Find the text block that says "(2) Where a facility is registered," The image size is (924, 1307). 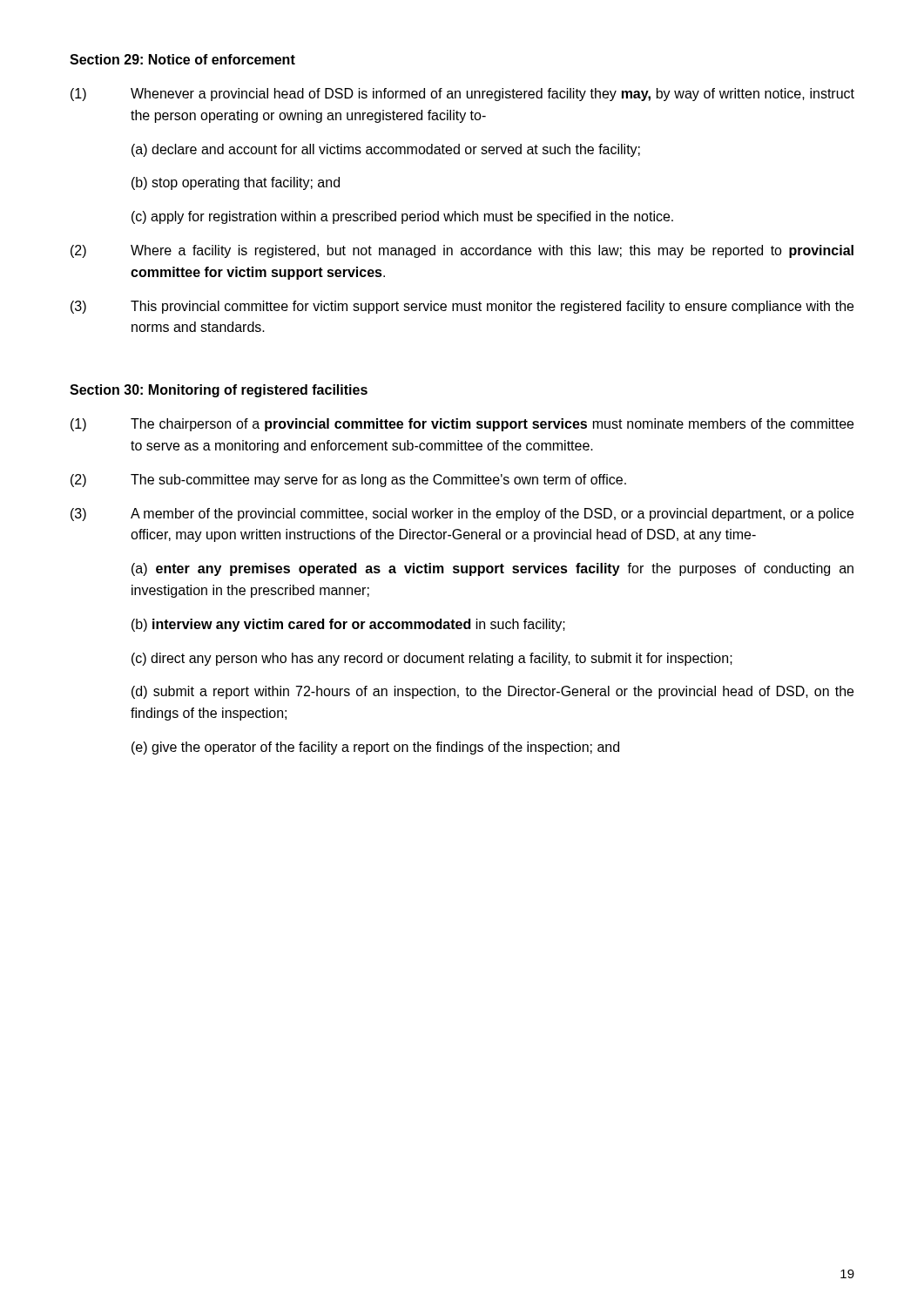(462, 262)
